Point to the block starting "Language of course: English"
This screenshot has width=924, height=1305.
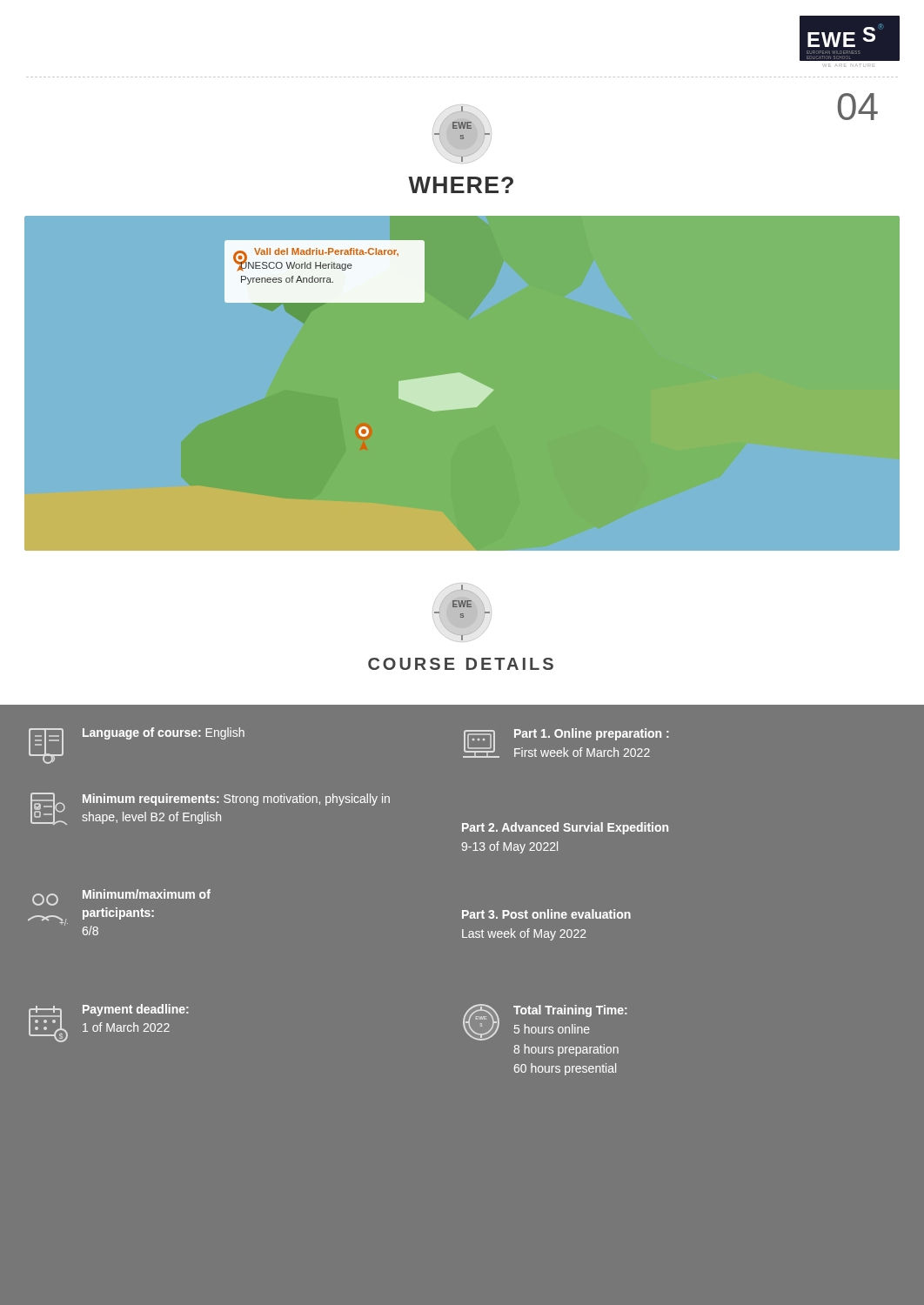136,746
